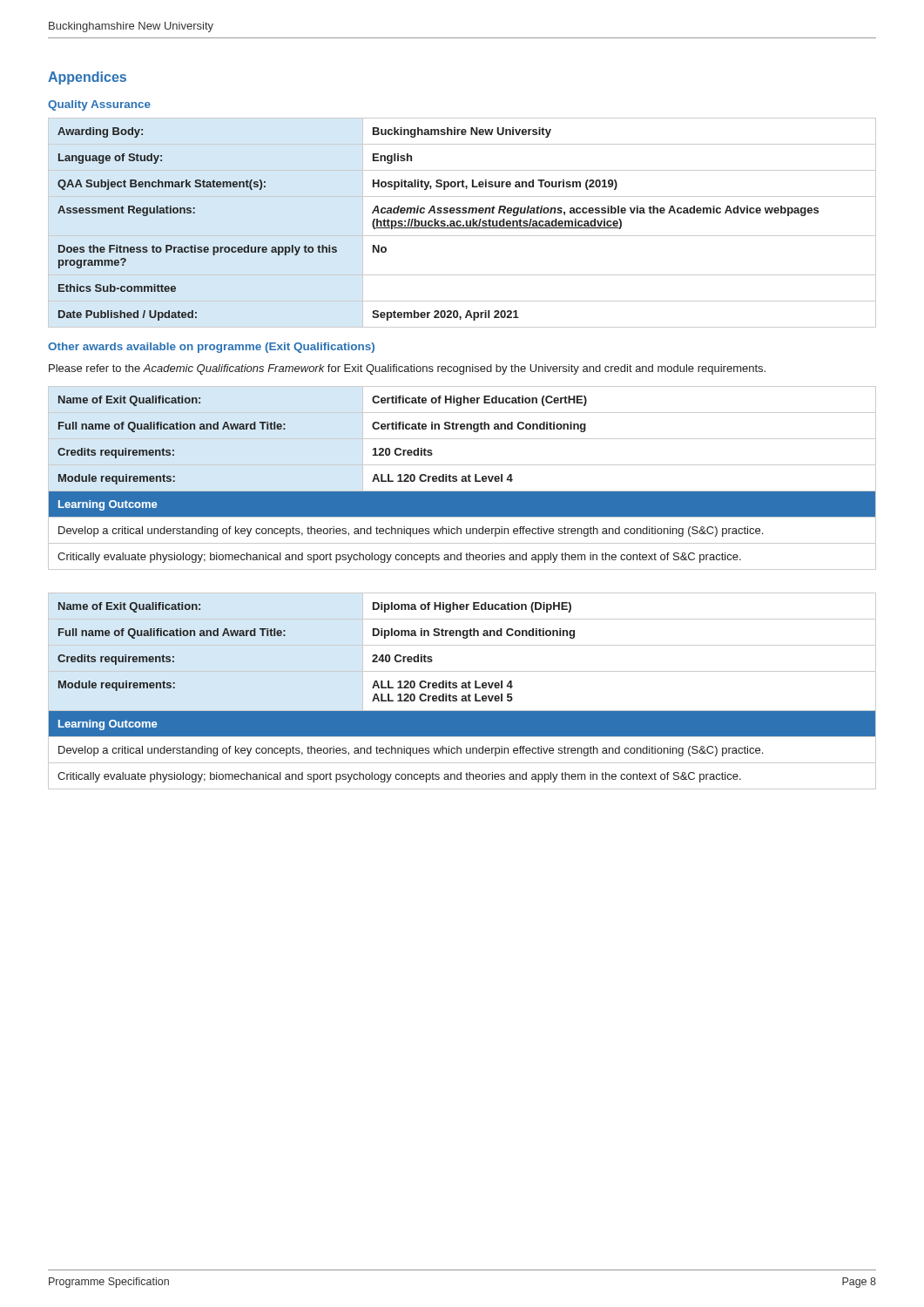The image size is (924, 1307).
Task: Click on the section header that reads "Other awards available on programme (Exit Qualifications)"
Action: click(212, 346)
